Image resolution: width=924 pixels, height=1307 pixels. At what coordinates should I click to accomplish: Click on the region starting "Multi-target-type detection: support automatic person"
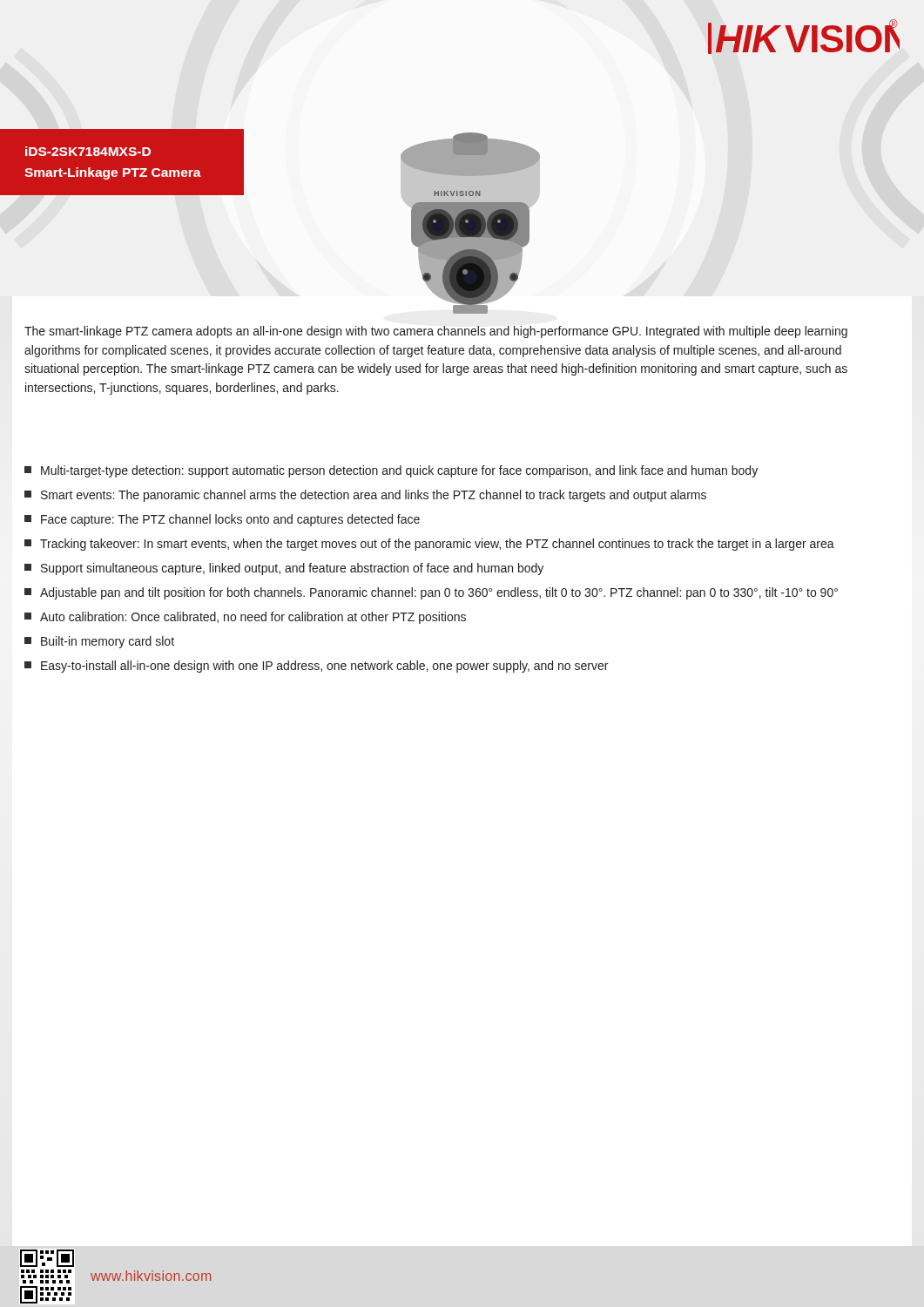(391, 471)
